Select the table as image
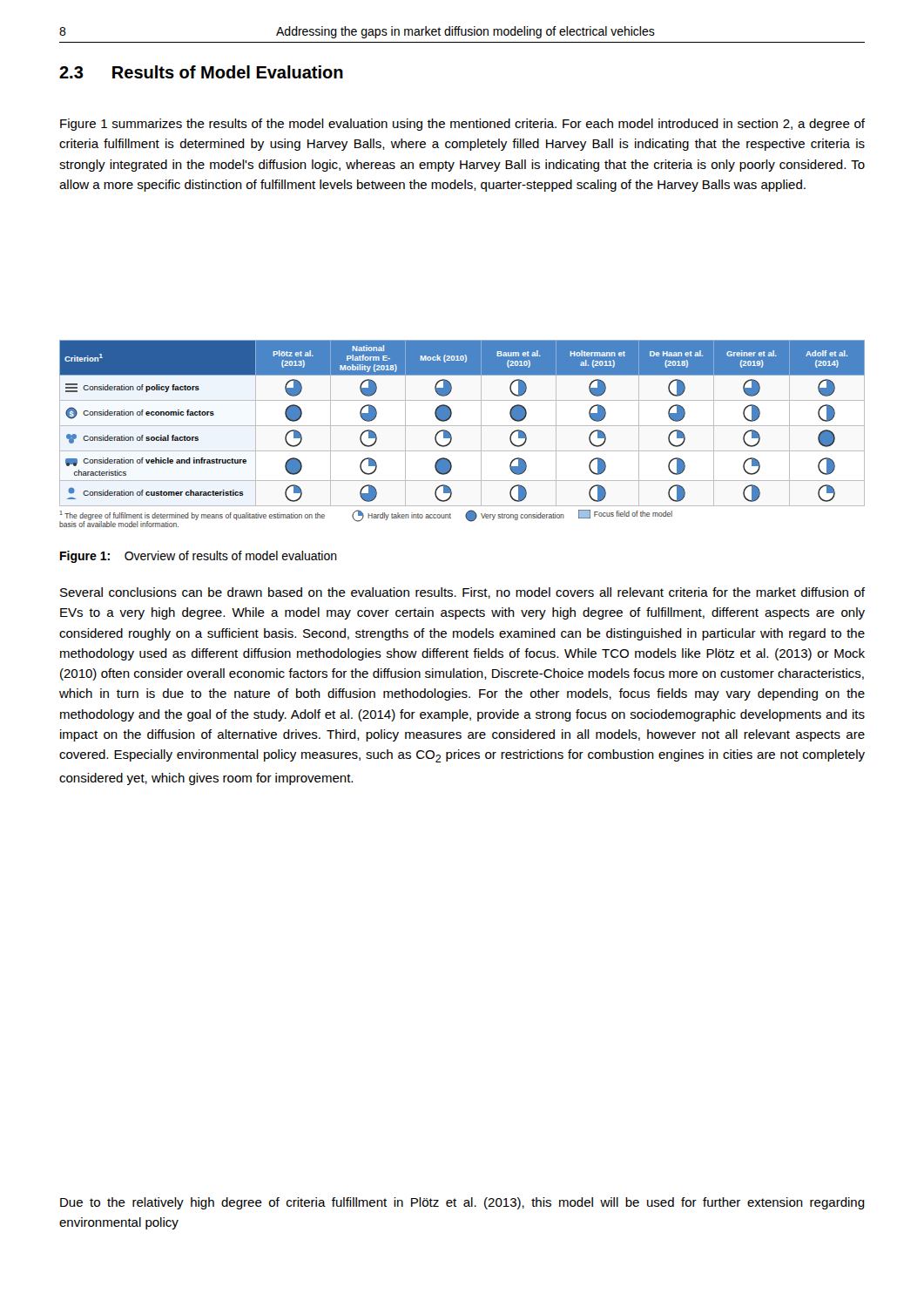 click(x=462, y=434)
